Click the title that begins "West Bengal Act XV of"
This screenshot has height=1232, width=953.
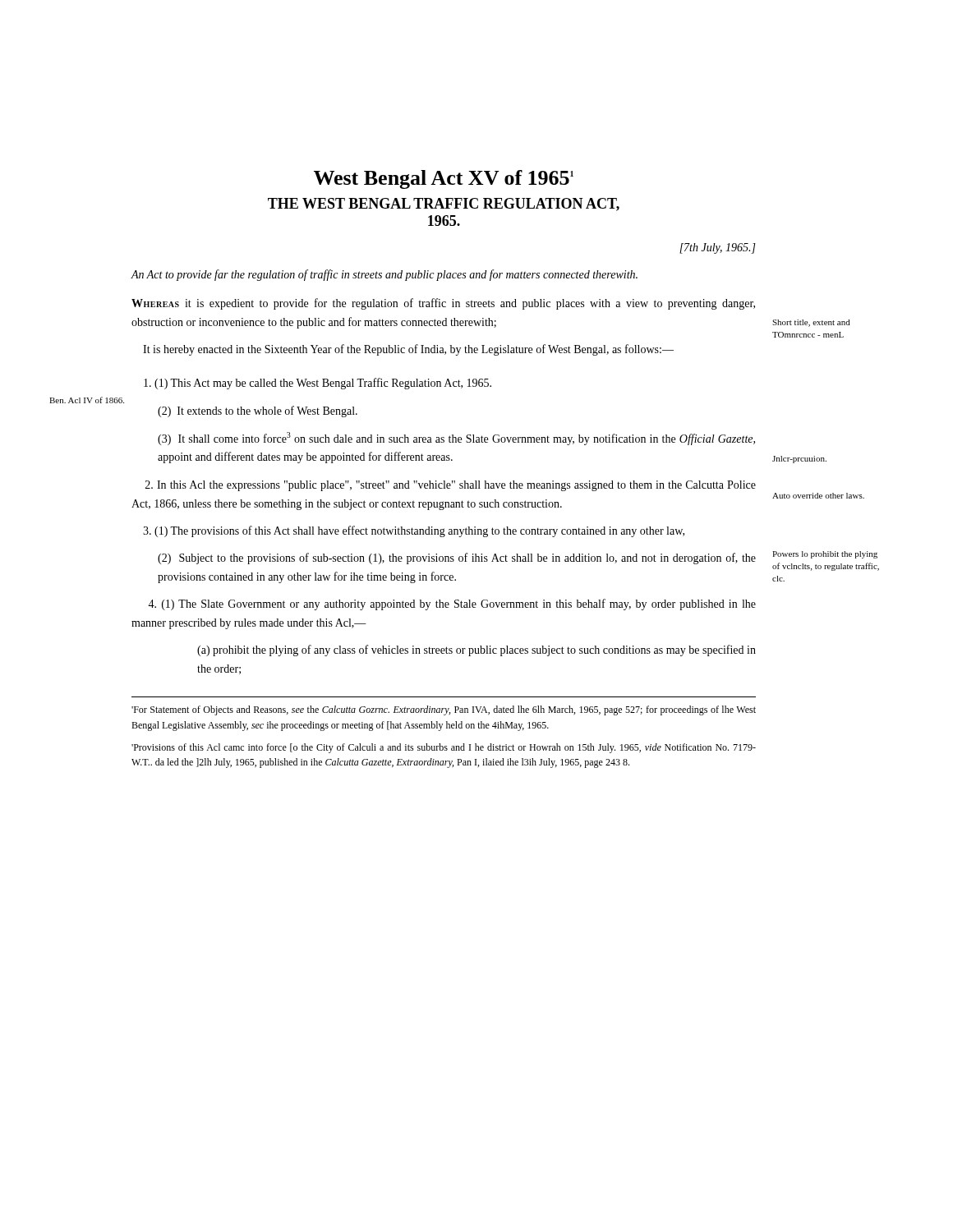(x=444, y=178)
